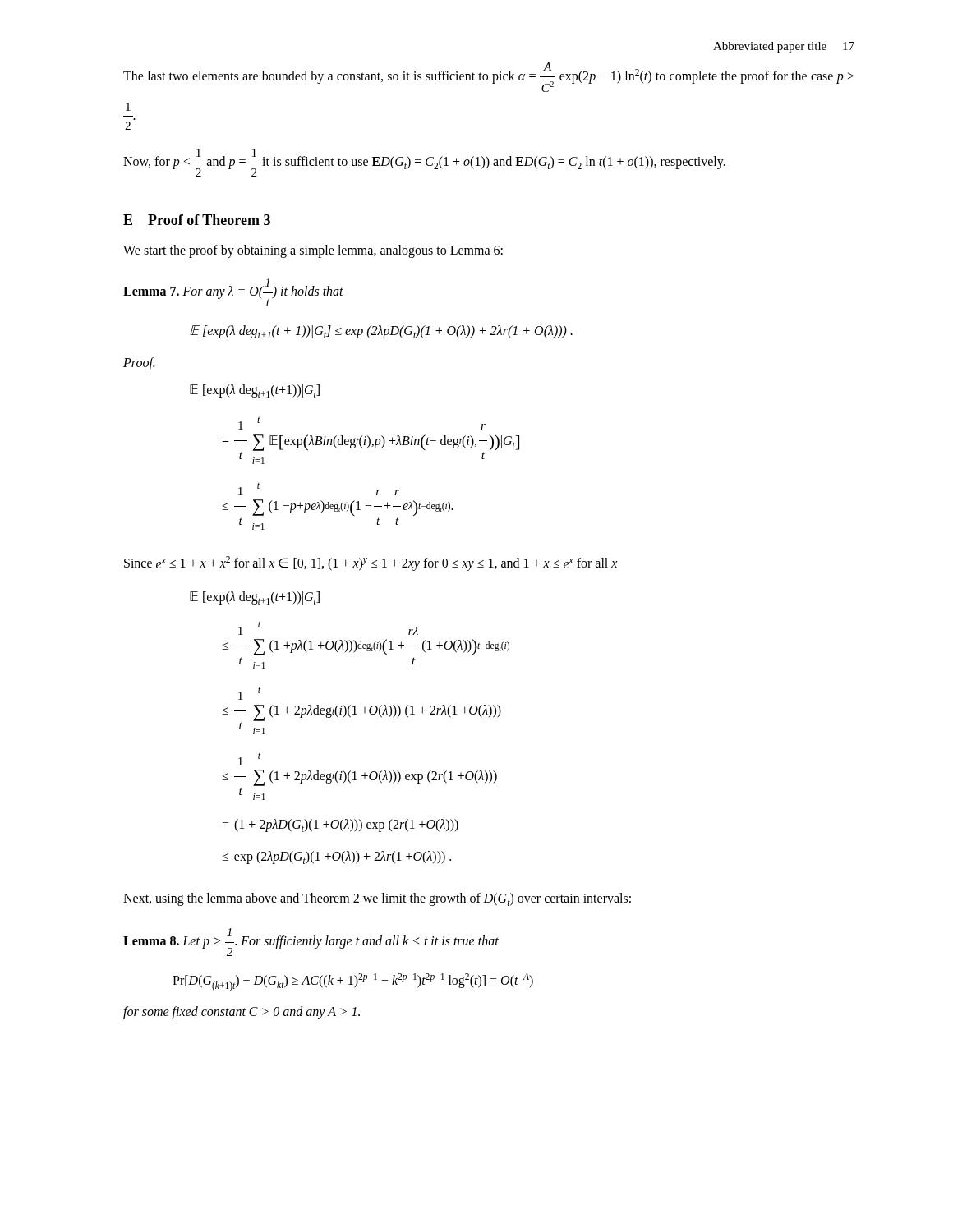Locate the formula that says "𝔼 [exp(λ degt+1(t + 1))|Gt] ≤"

381,332
